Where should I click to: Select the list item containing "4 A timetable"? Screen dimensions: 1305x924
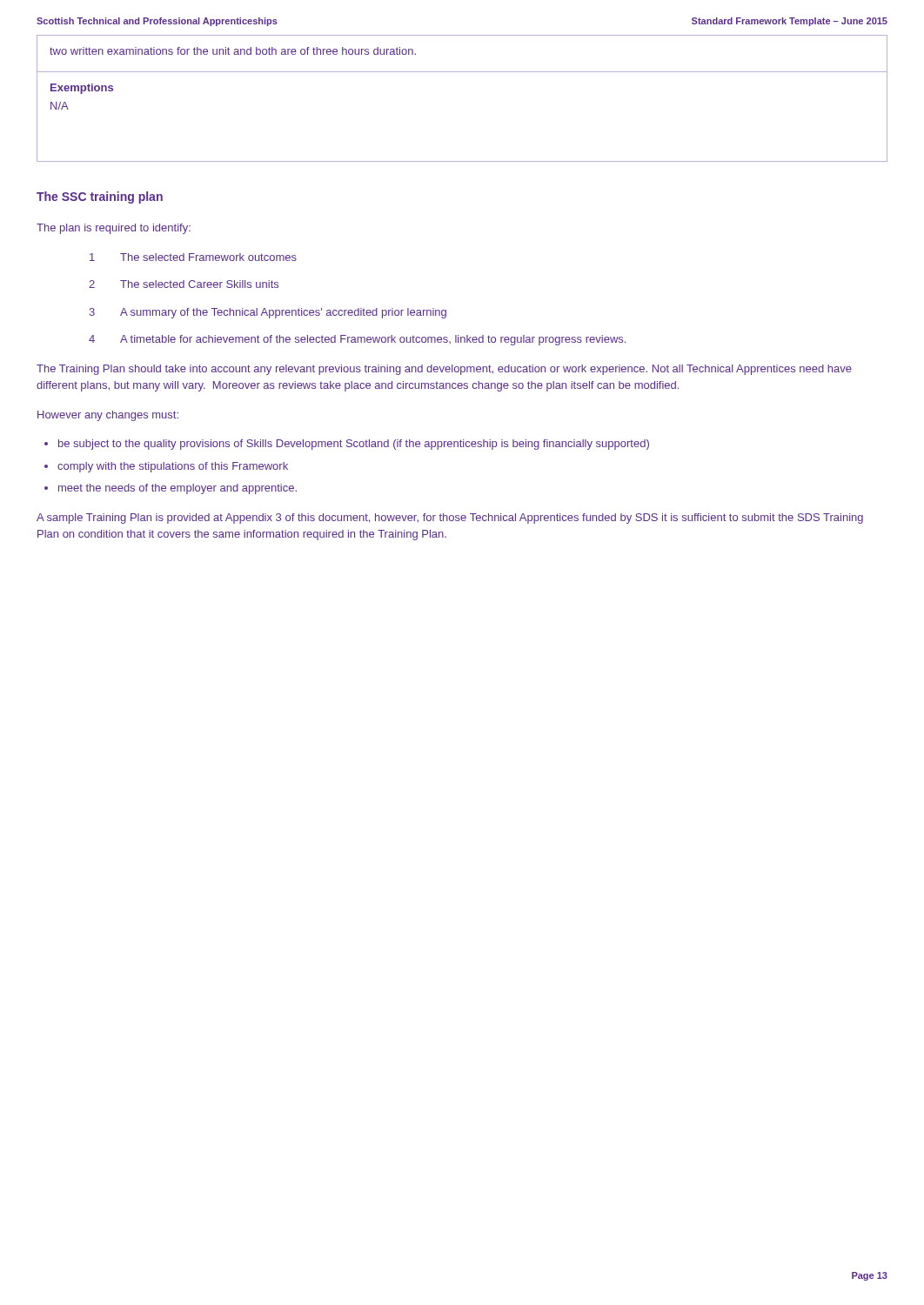tap(358, 339)
